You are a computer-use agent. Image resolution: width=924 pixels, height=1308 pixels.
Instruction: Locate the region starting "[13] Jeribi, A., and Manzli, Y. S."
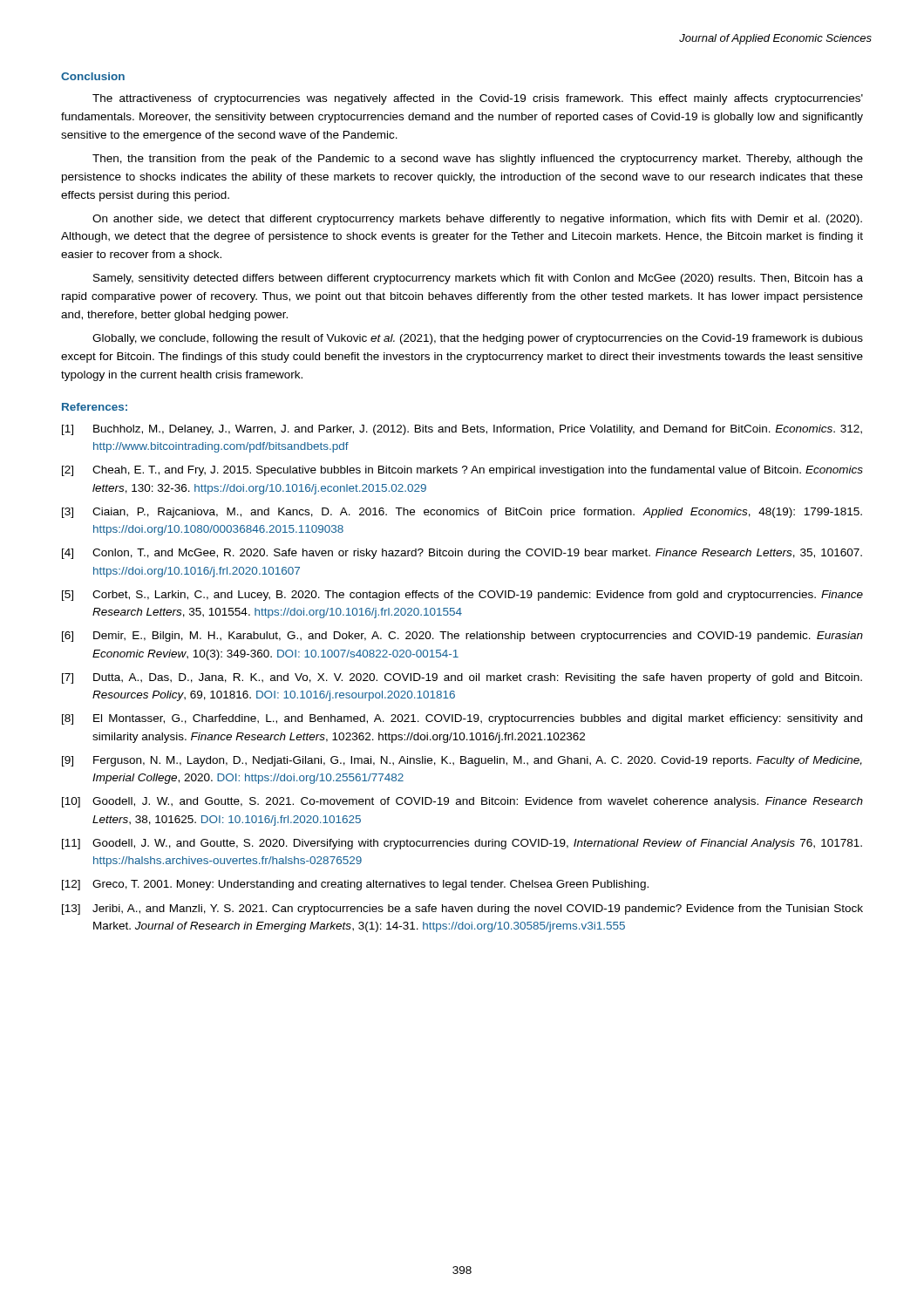coord(462,917)
